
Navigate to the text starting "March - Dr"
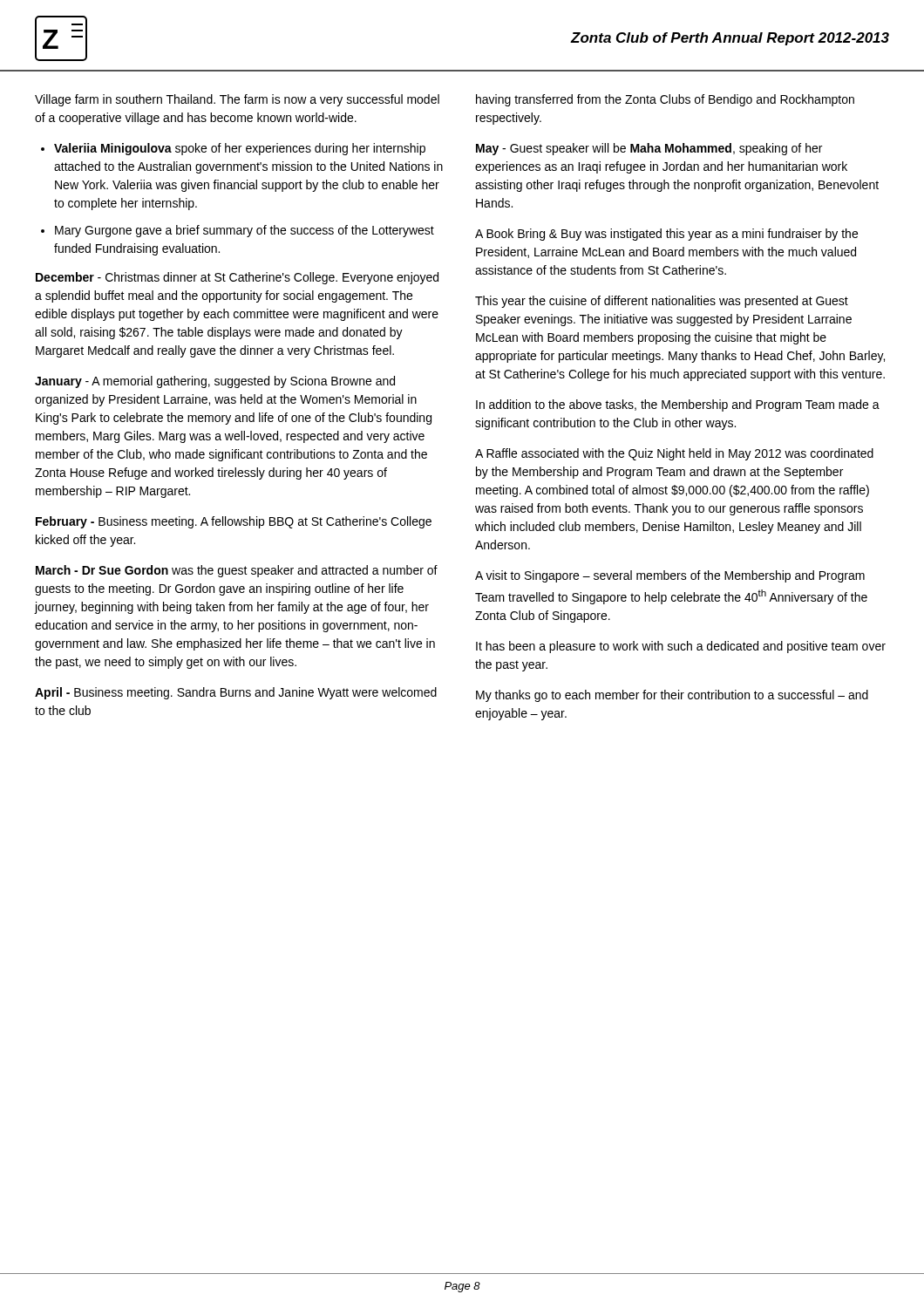(x=242, y=616)
